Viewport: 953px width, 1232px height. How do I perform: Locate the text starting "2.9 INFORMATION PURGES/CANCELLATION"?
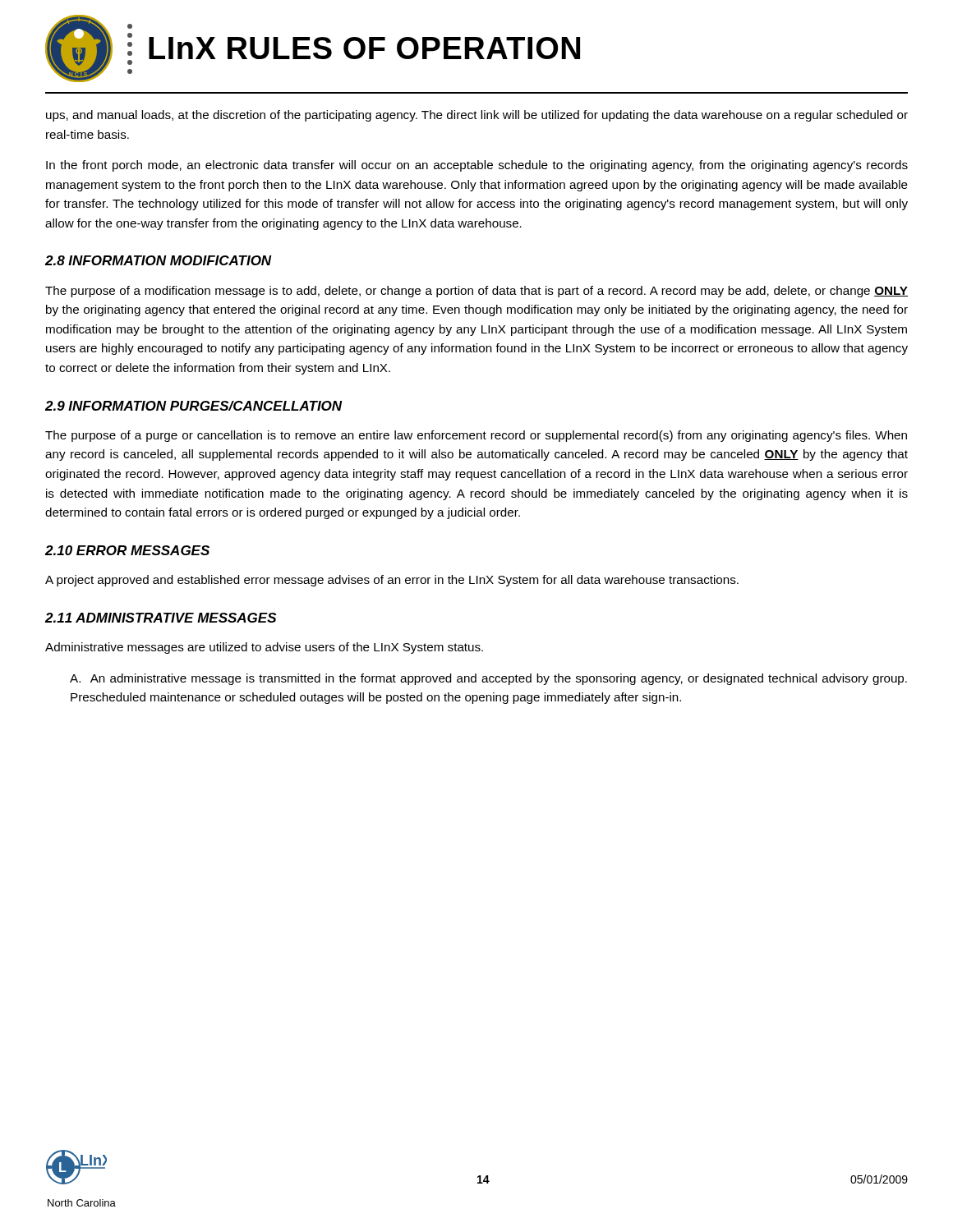coord(194,406)
